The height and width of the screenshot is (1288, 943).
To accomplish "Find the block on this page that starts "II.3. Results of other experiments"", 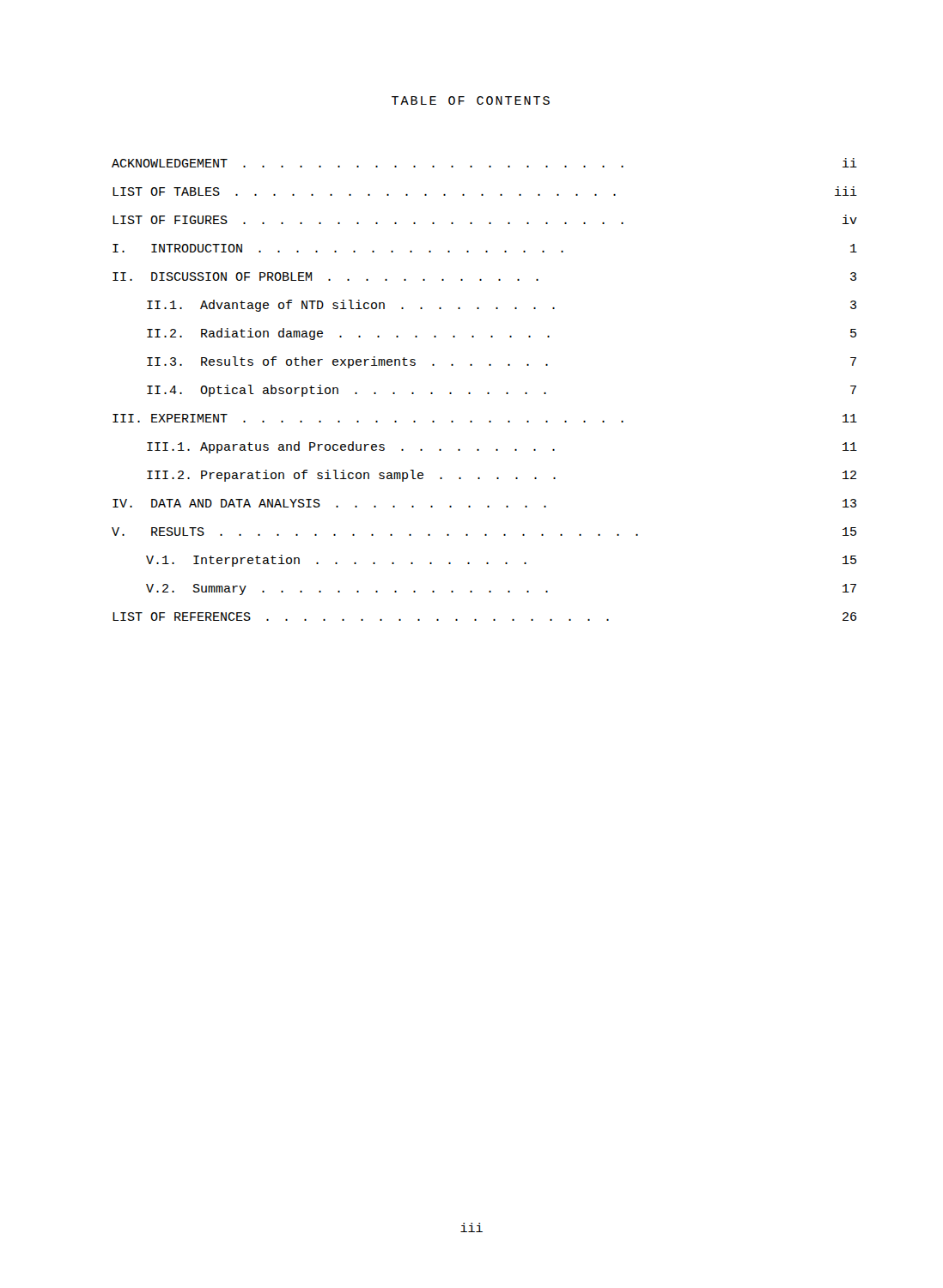I will pyautogui.click(x=502, y=363).
